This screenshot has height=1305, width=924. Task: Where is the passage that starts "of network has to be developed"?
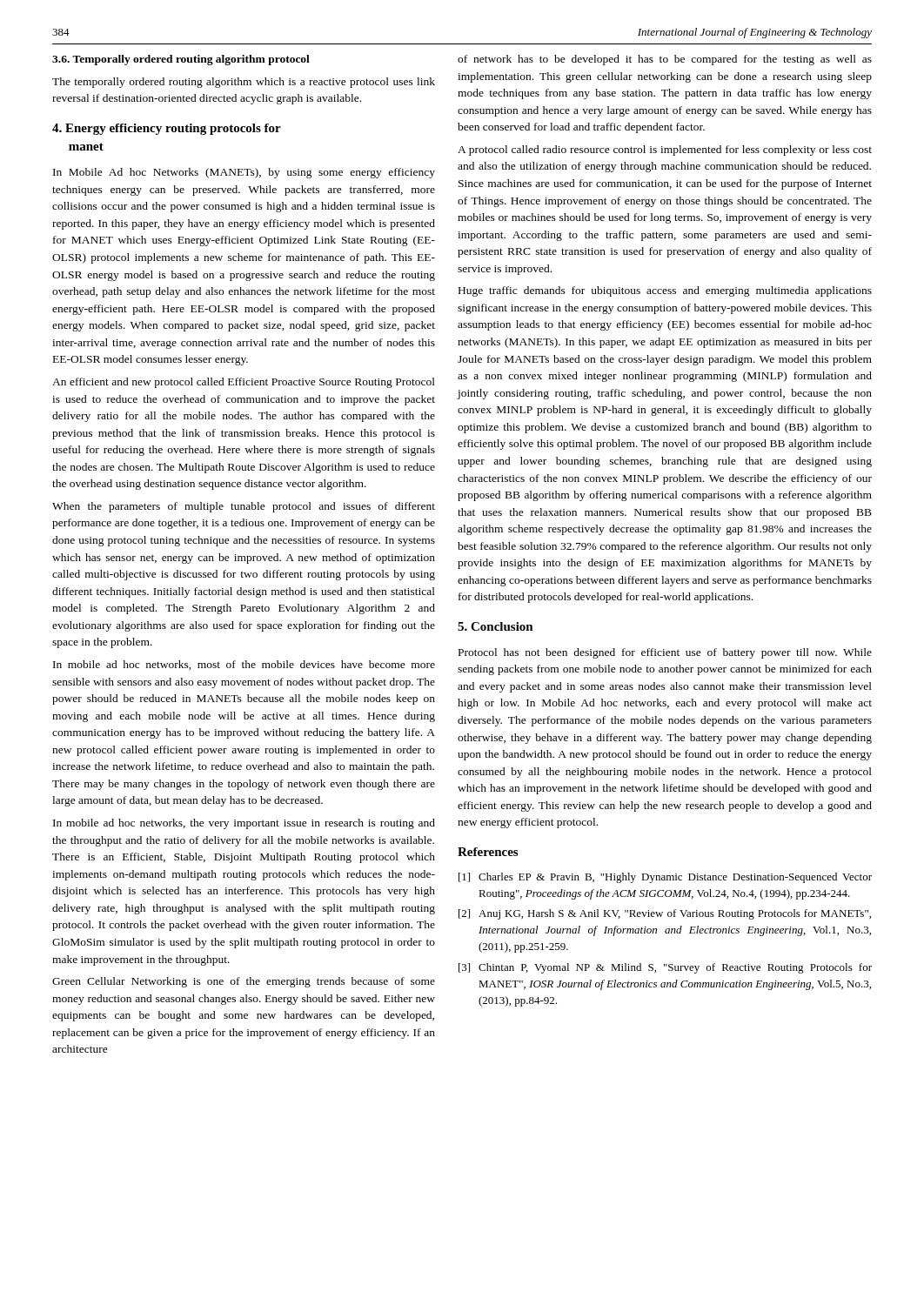[665, 328]
